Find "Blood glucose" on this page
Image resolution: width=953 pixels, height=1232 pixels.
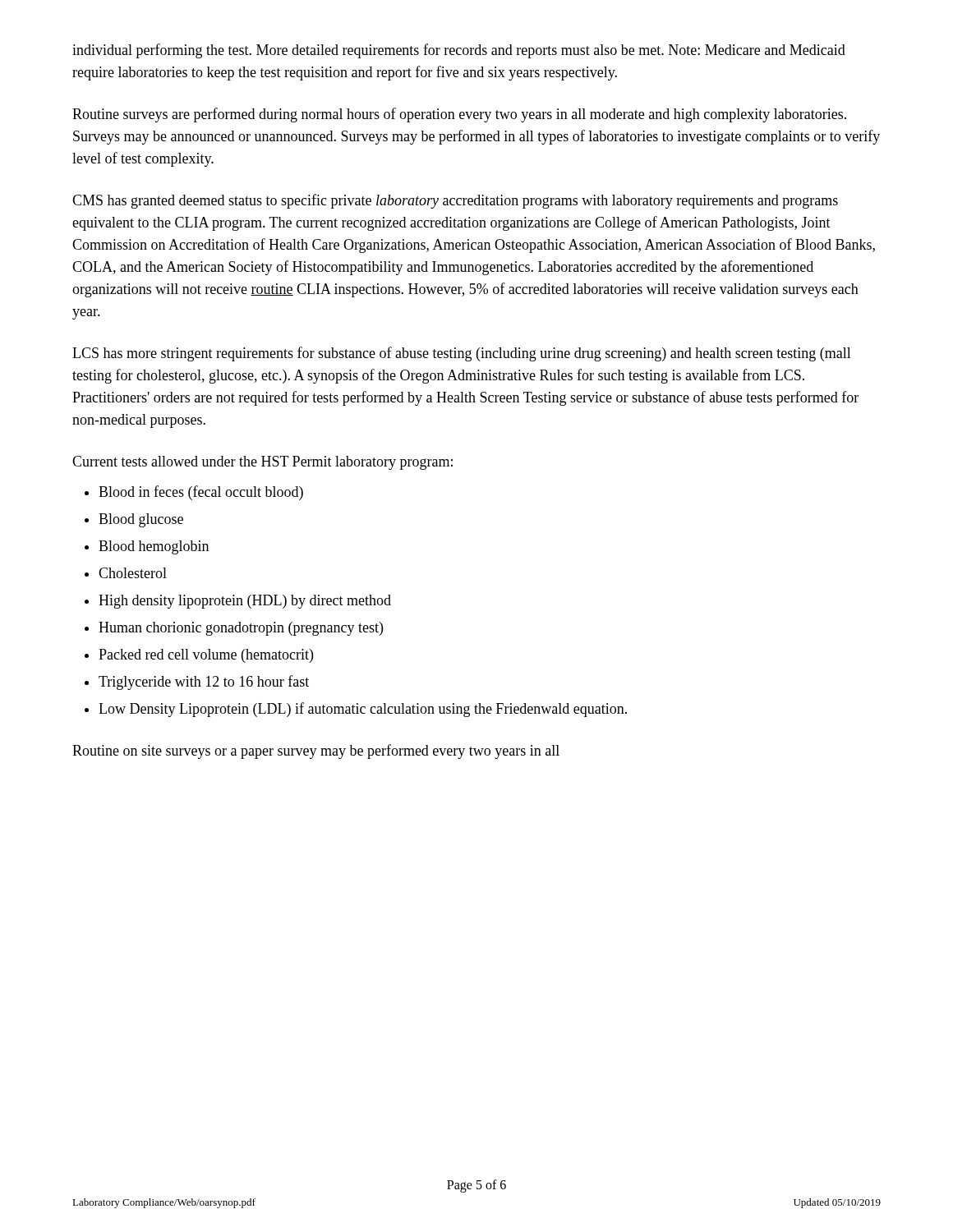click(x=141, y=519)
